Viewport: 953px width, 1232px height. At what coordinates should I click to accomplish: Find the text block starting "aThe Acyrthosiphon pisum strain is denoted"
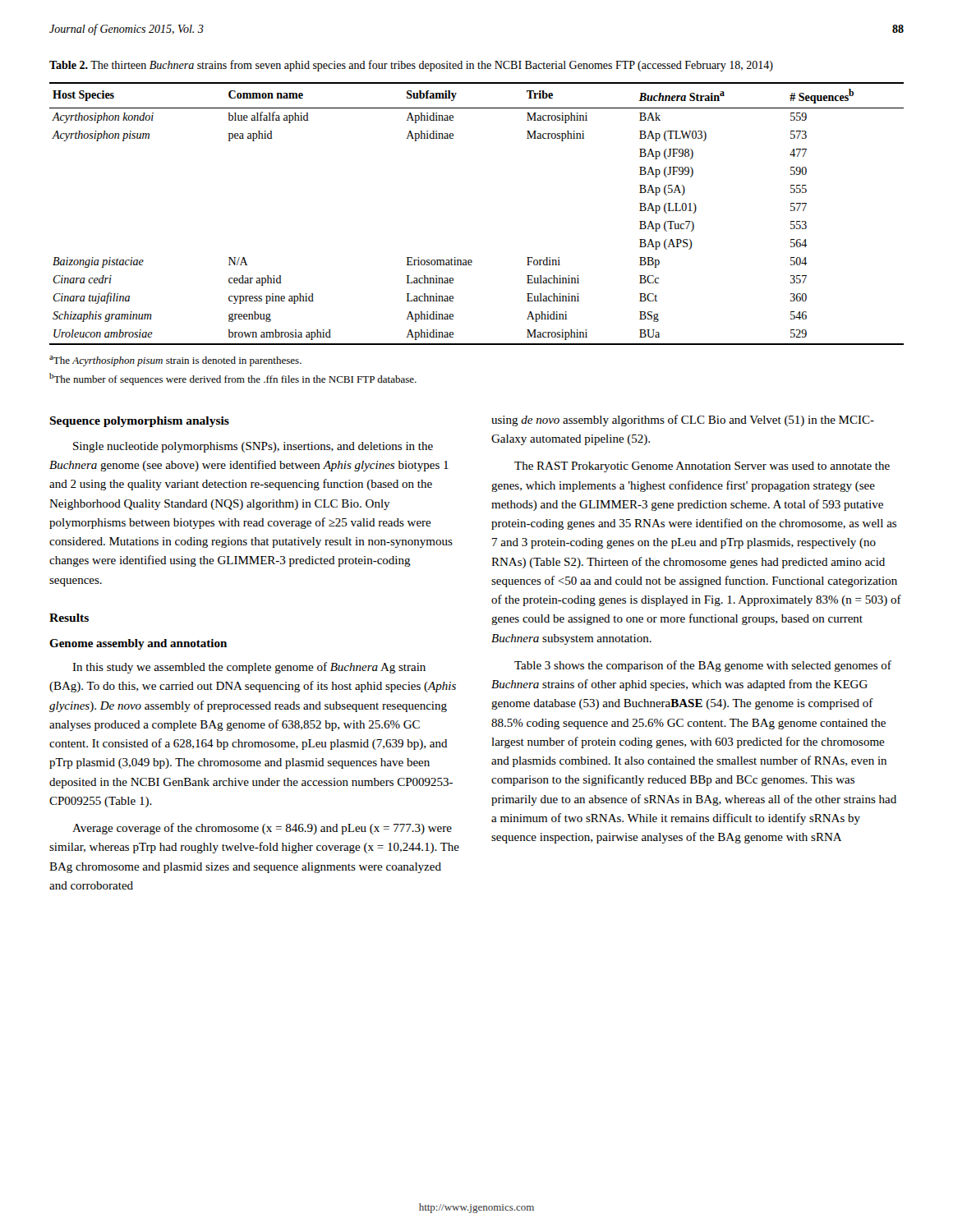coord(176,359)
